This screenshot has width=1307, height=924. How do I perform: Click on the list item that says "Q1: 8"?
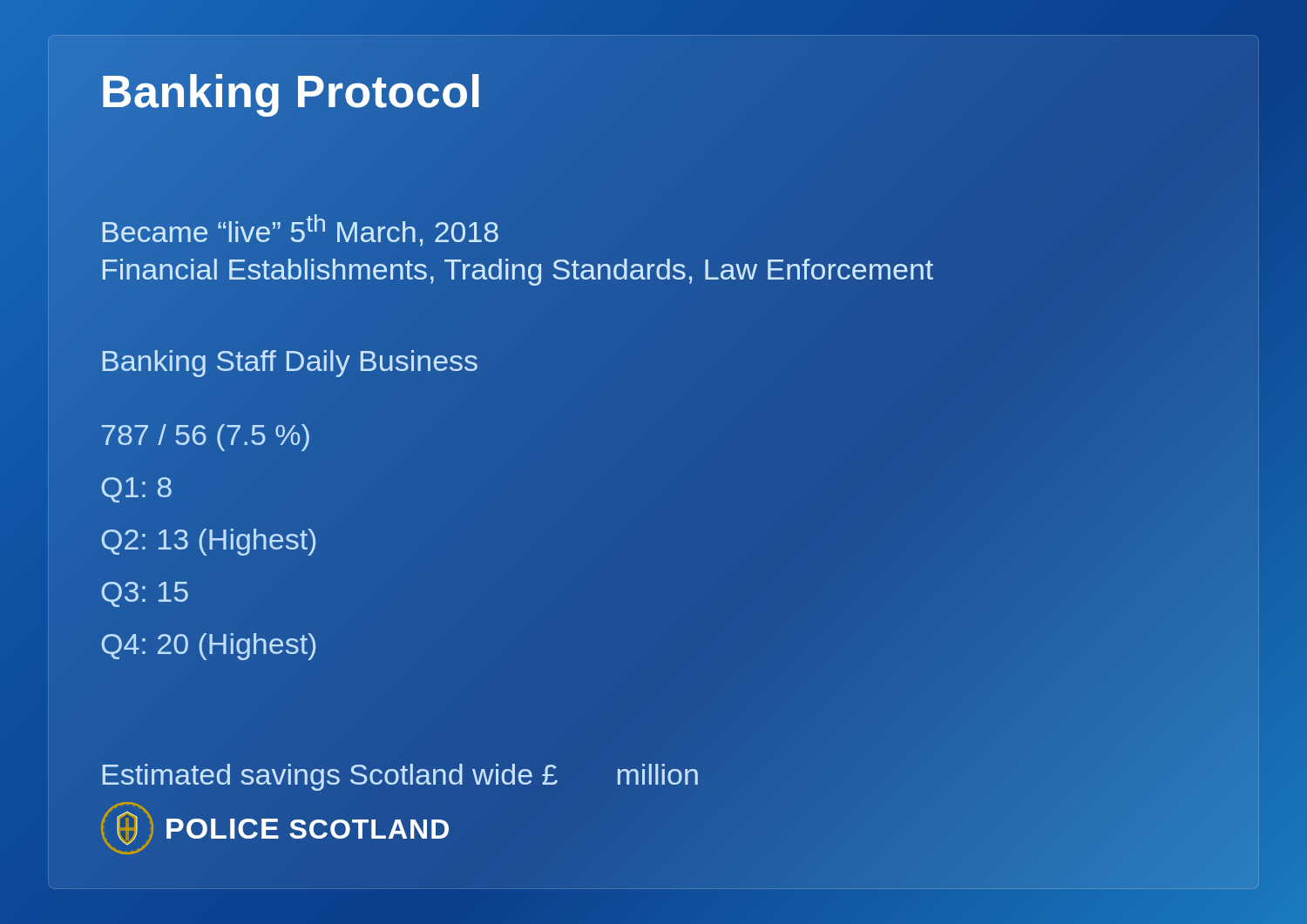(136, 487)
